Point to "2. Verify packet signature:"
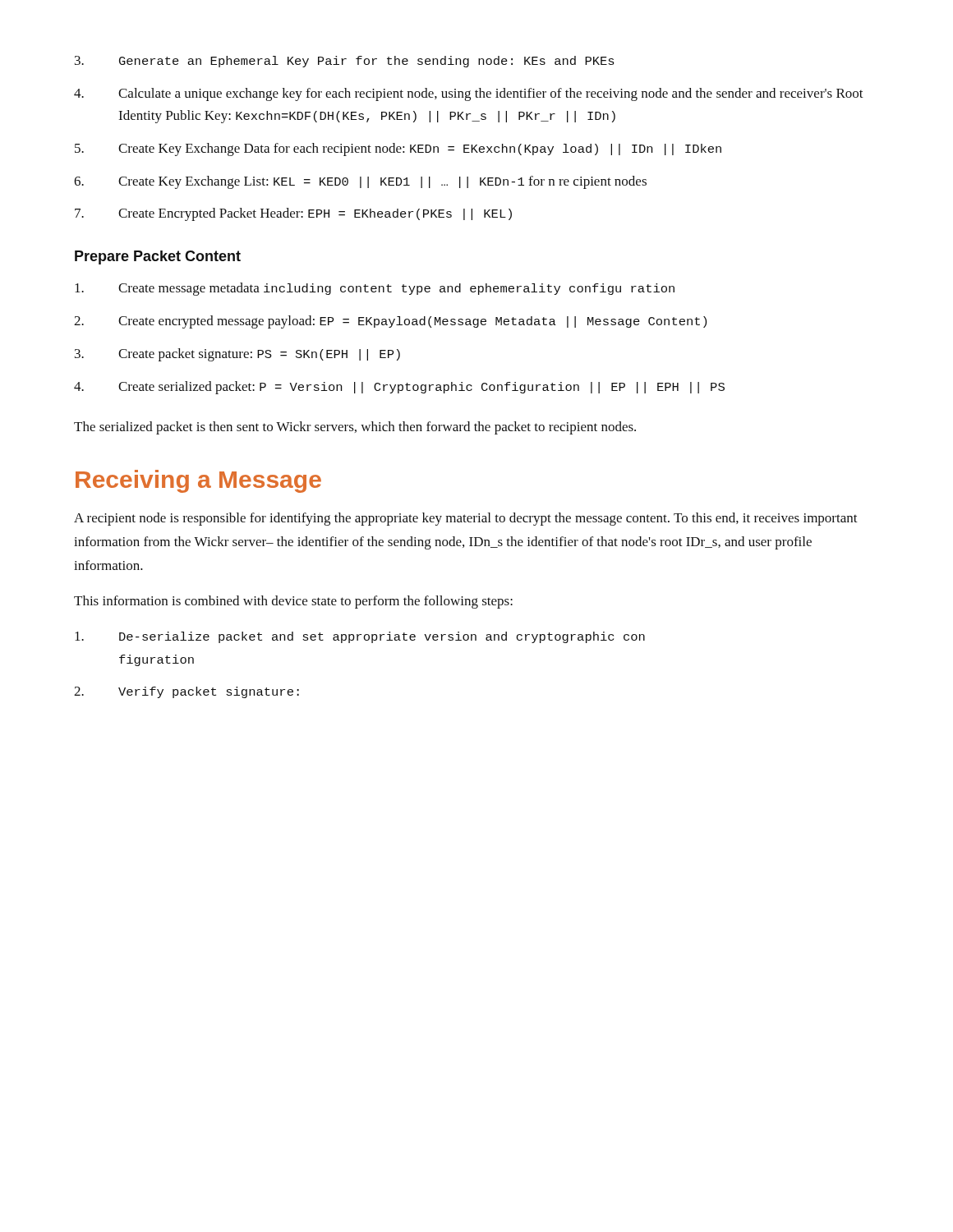Screen dimensions: 1232x953 pyautogui.click(x=186, y=692)
